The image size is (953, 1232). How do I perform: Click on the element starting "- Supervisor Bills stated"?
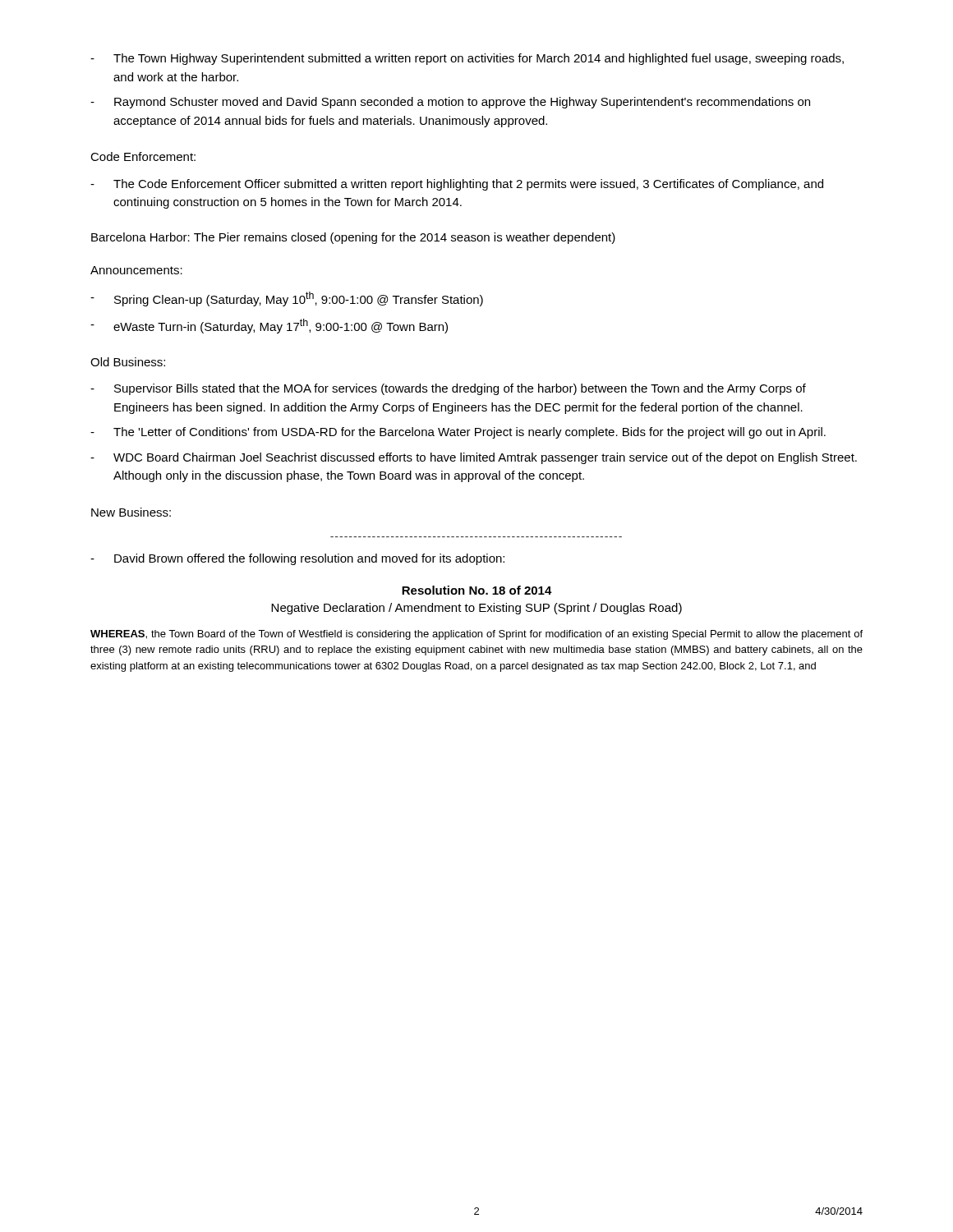(476, 398)
